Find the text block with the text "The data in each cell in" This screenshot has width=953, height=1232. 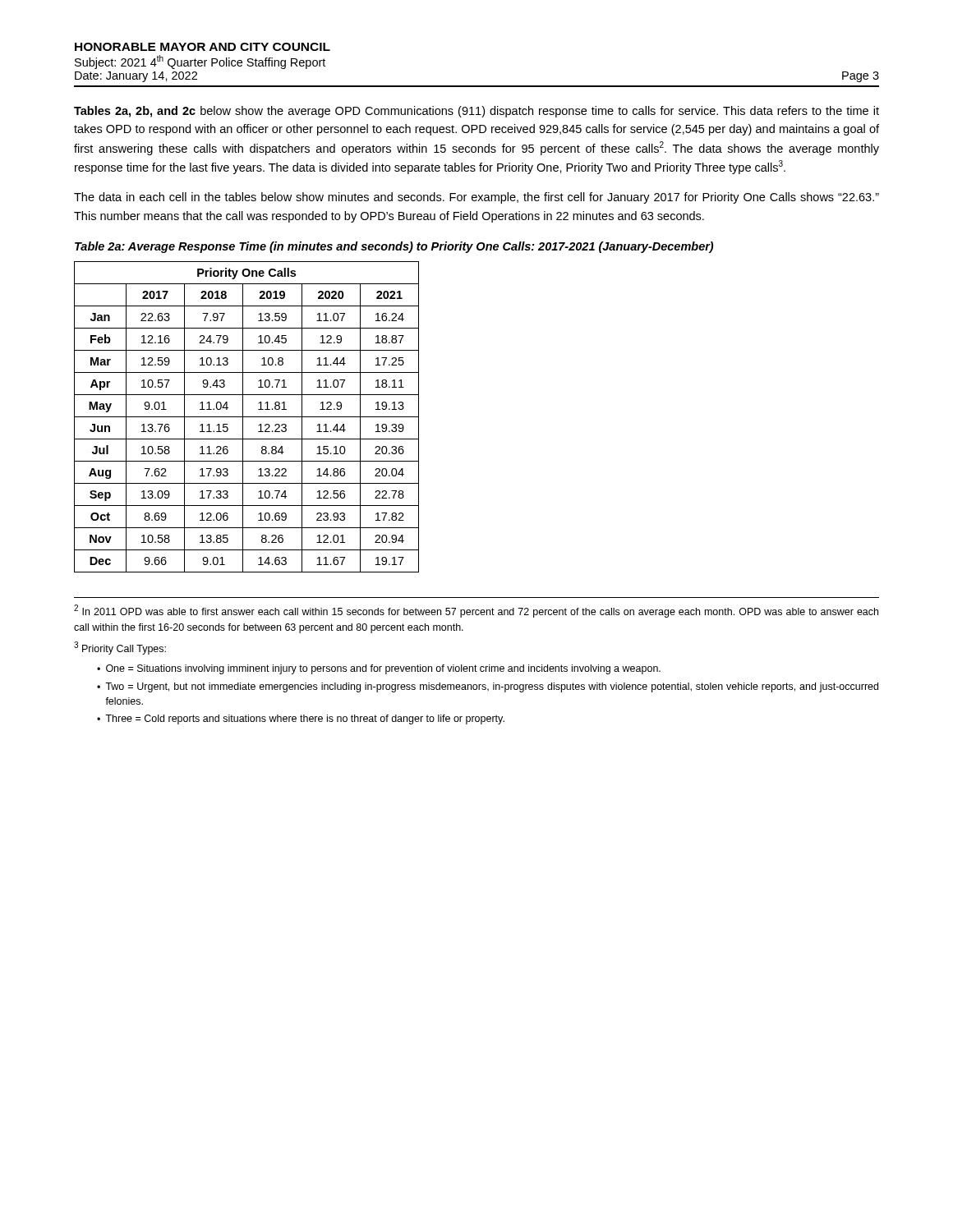click(476, 207)
